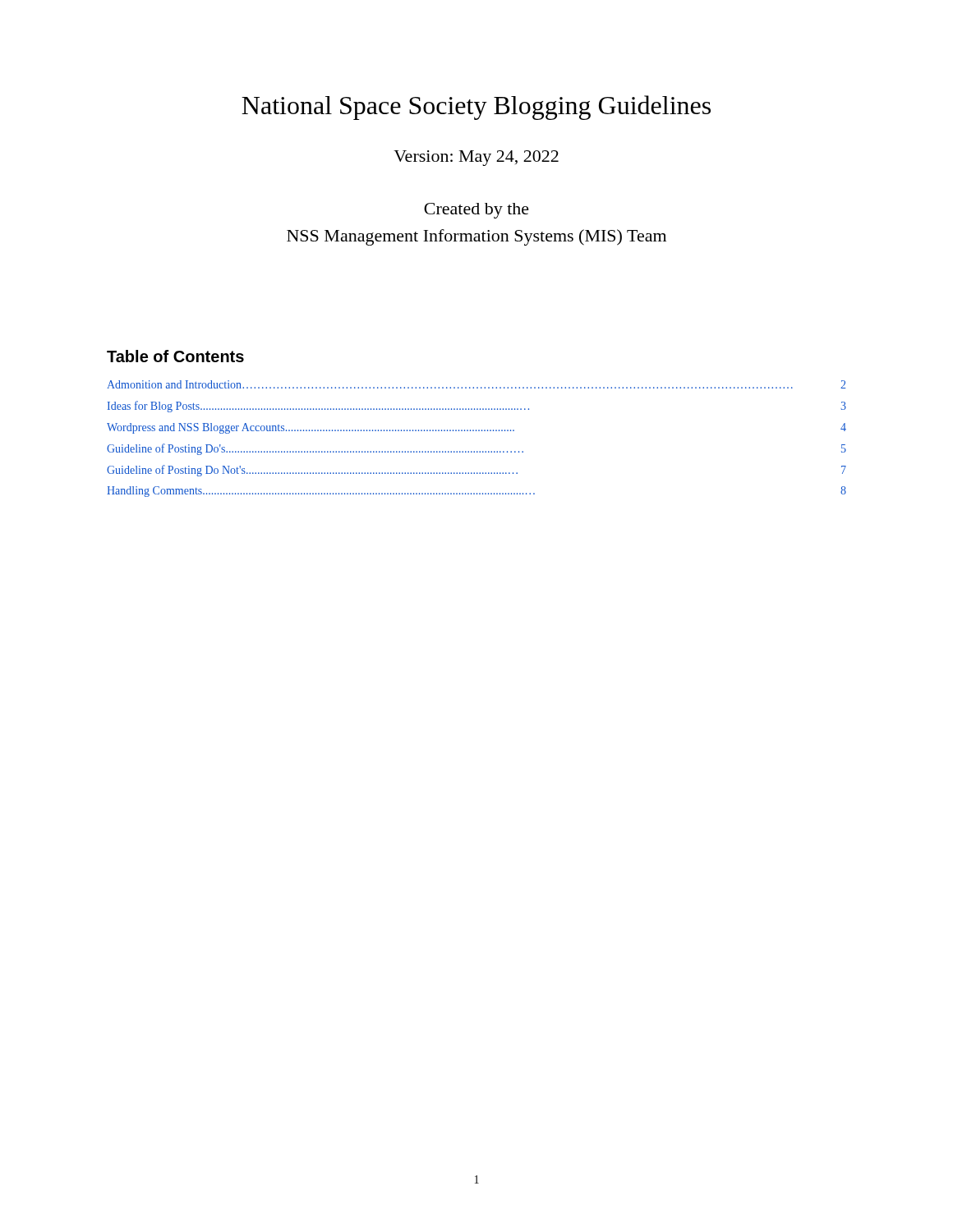Click on the section header with the text "Table of Contents"

click(x=176, y=356)
